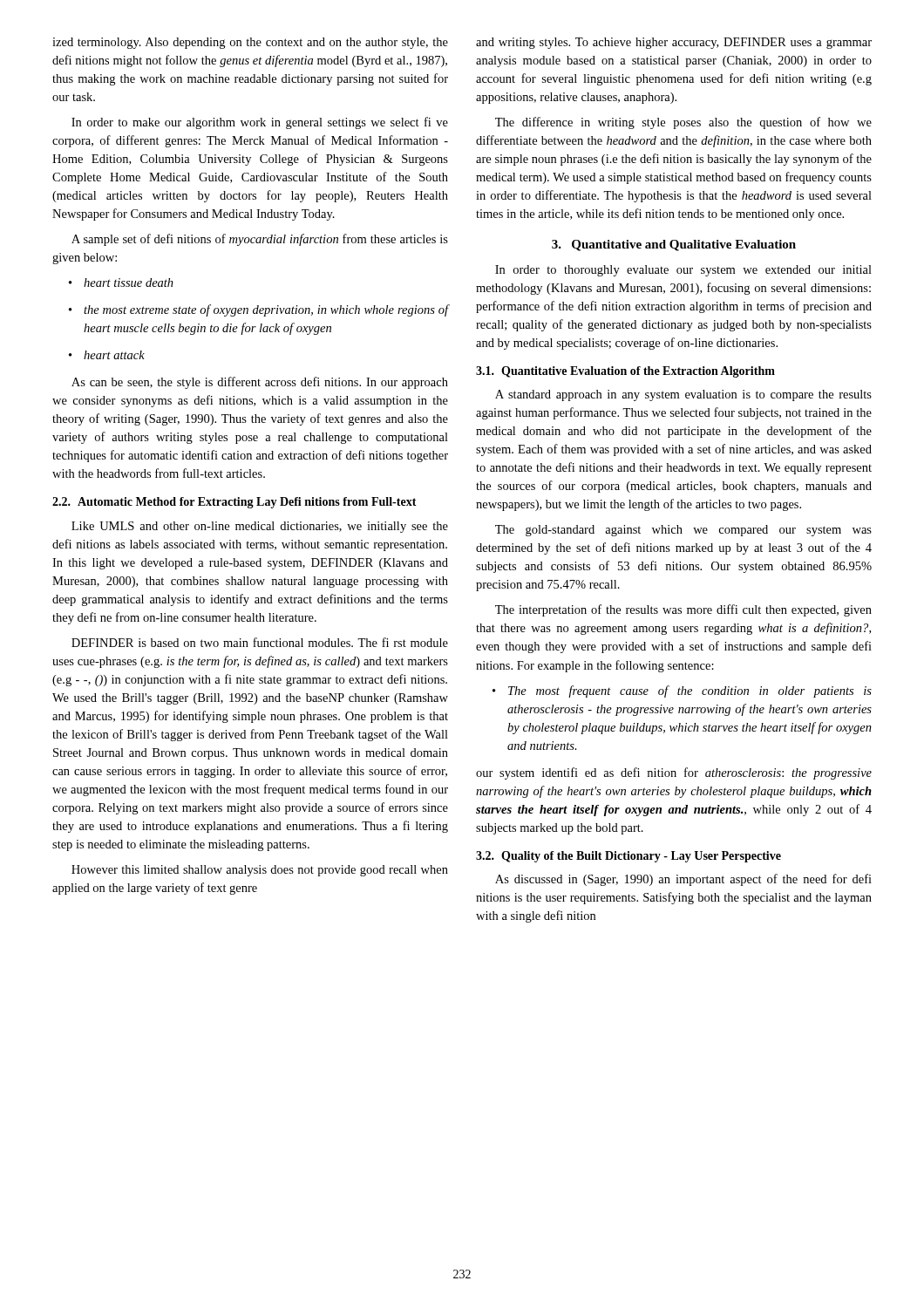924x1308 pixels.
Task: Find the text block that reads "ized terminology. Also depending"
Action: coord(250,150)
